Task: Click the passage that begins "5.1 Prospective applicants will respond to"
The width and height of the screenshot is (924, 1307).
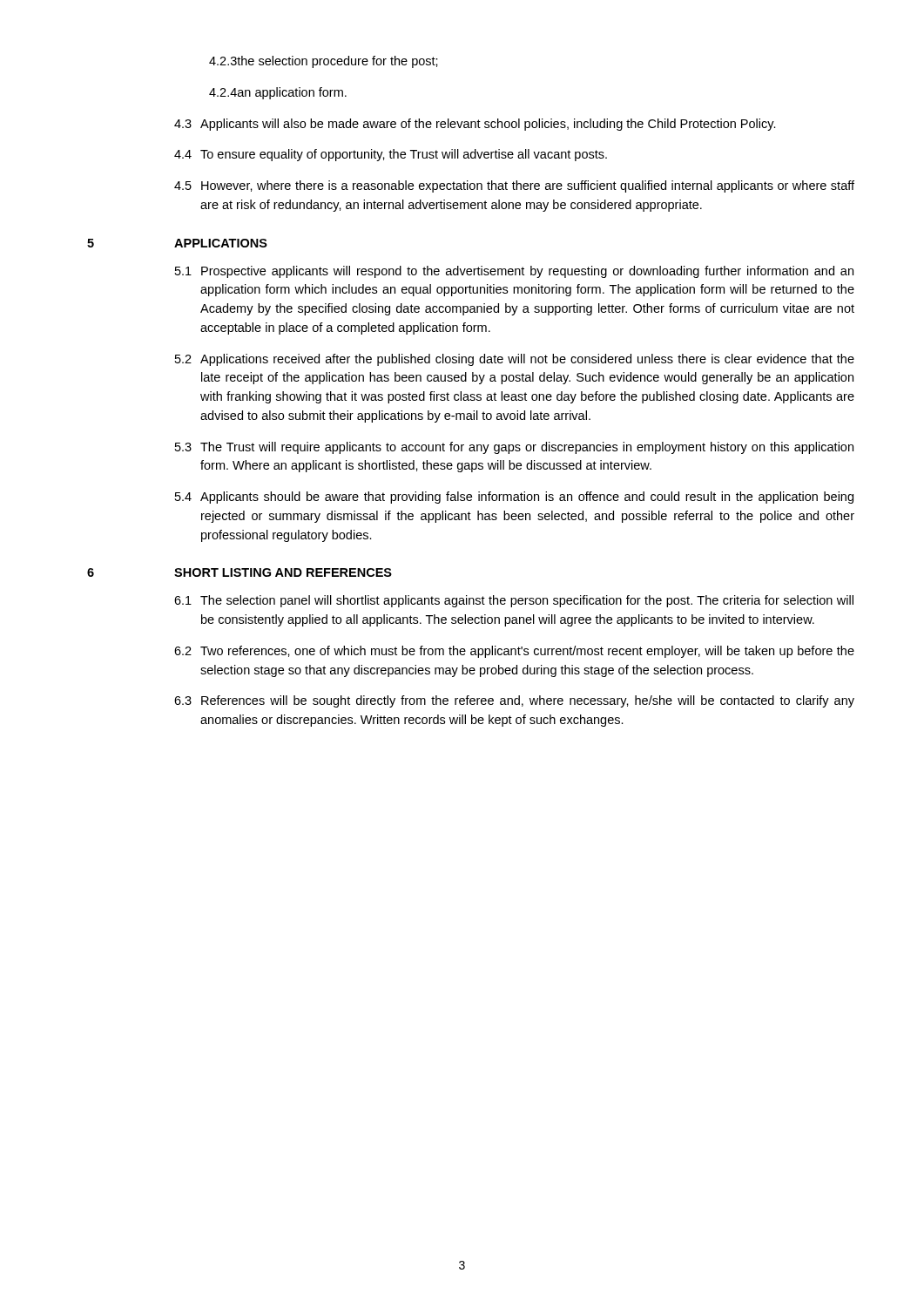Action: coord(471,300)
